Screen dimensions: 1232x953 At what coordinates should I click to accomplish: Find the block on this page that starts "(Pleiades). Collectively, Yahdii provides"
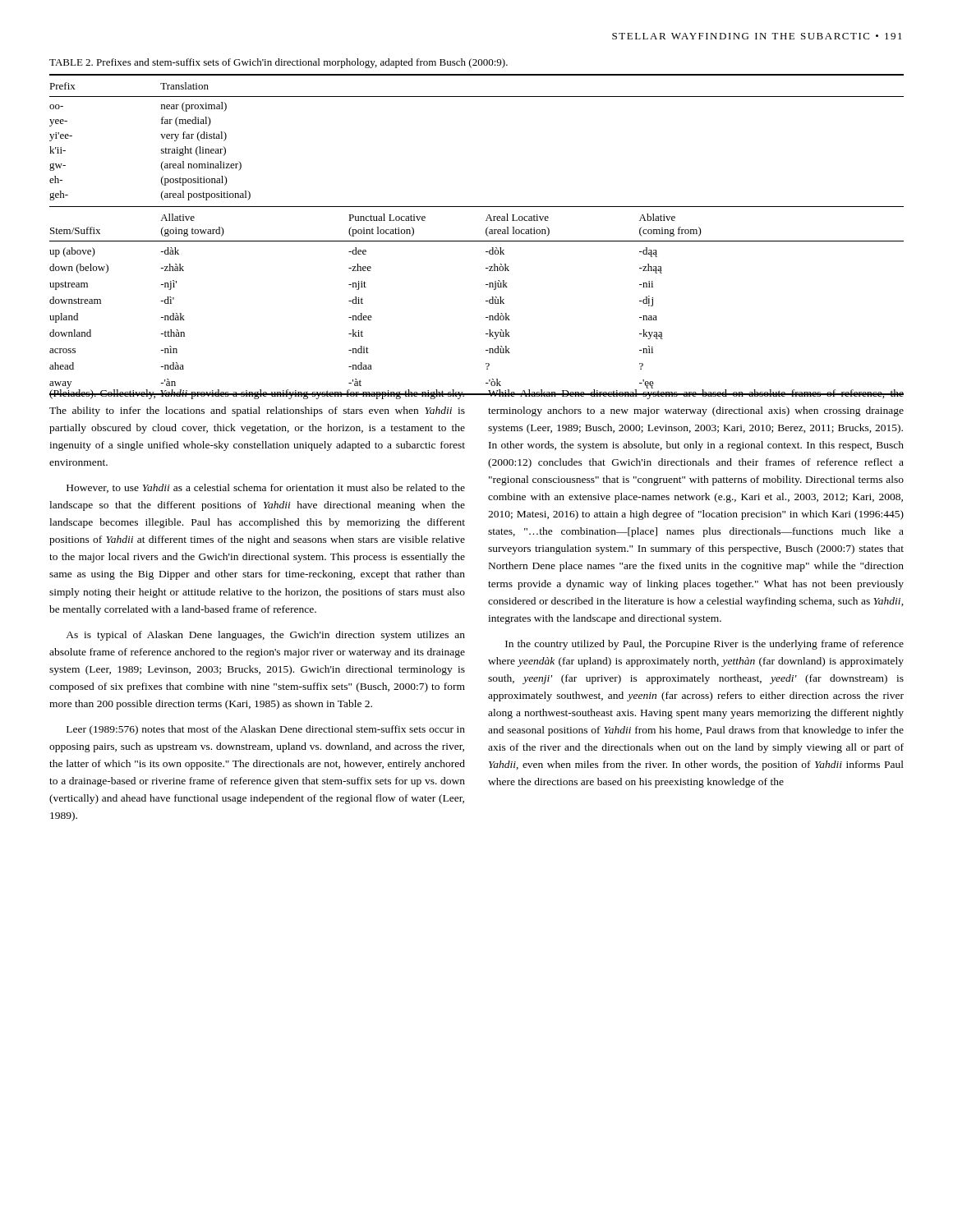pyautogui.click(x=257, y=428)
